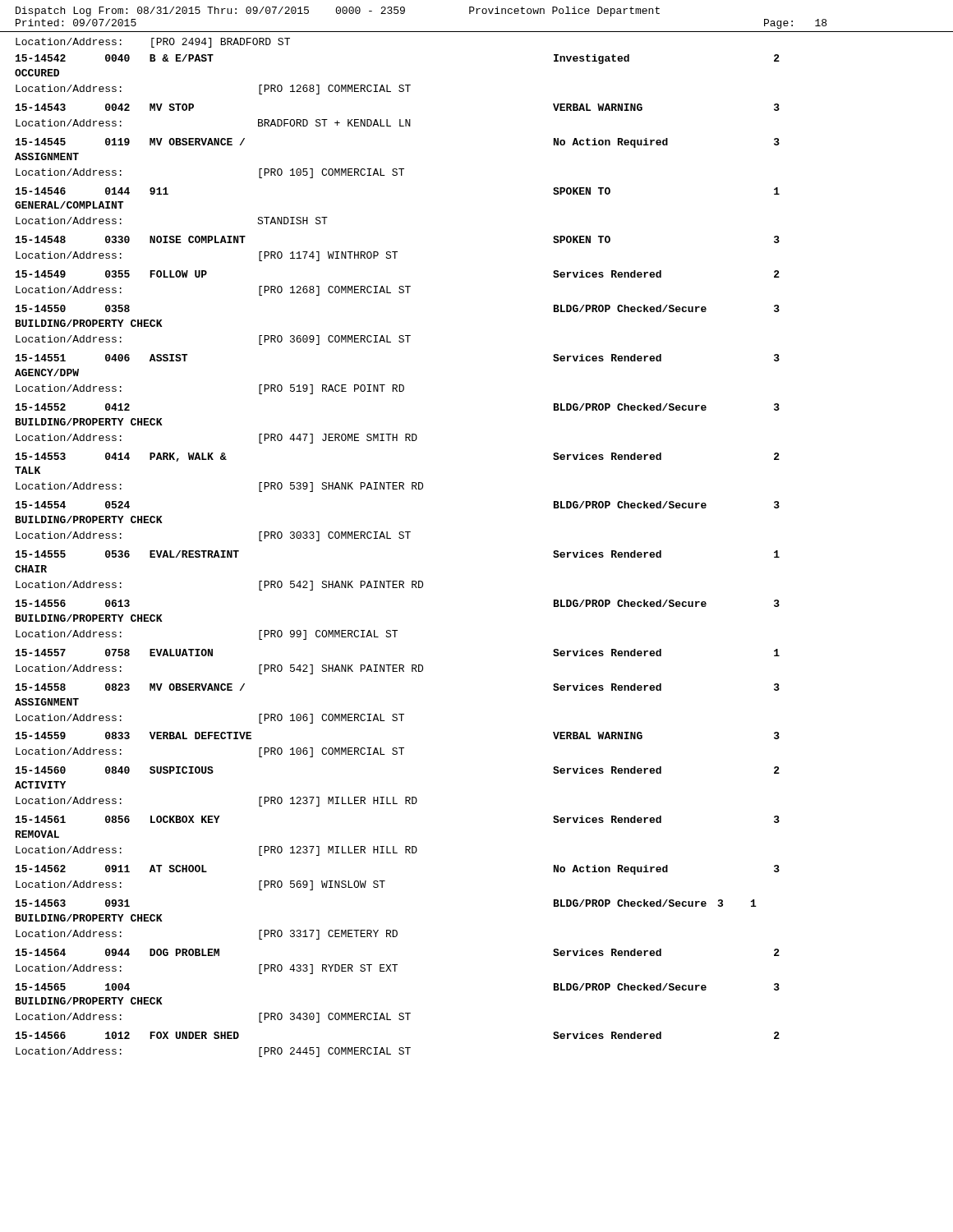Screen dimensions: 1232x953
Task: Find the list item that reads "15-14559 0833 VERBAL"
Action: [x=398, y=745]
